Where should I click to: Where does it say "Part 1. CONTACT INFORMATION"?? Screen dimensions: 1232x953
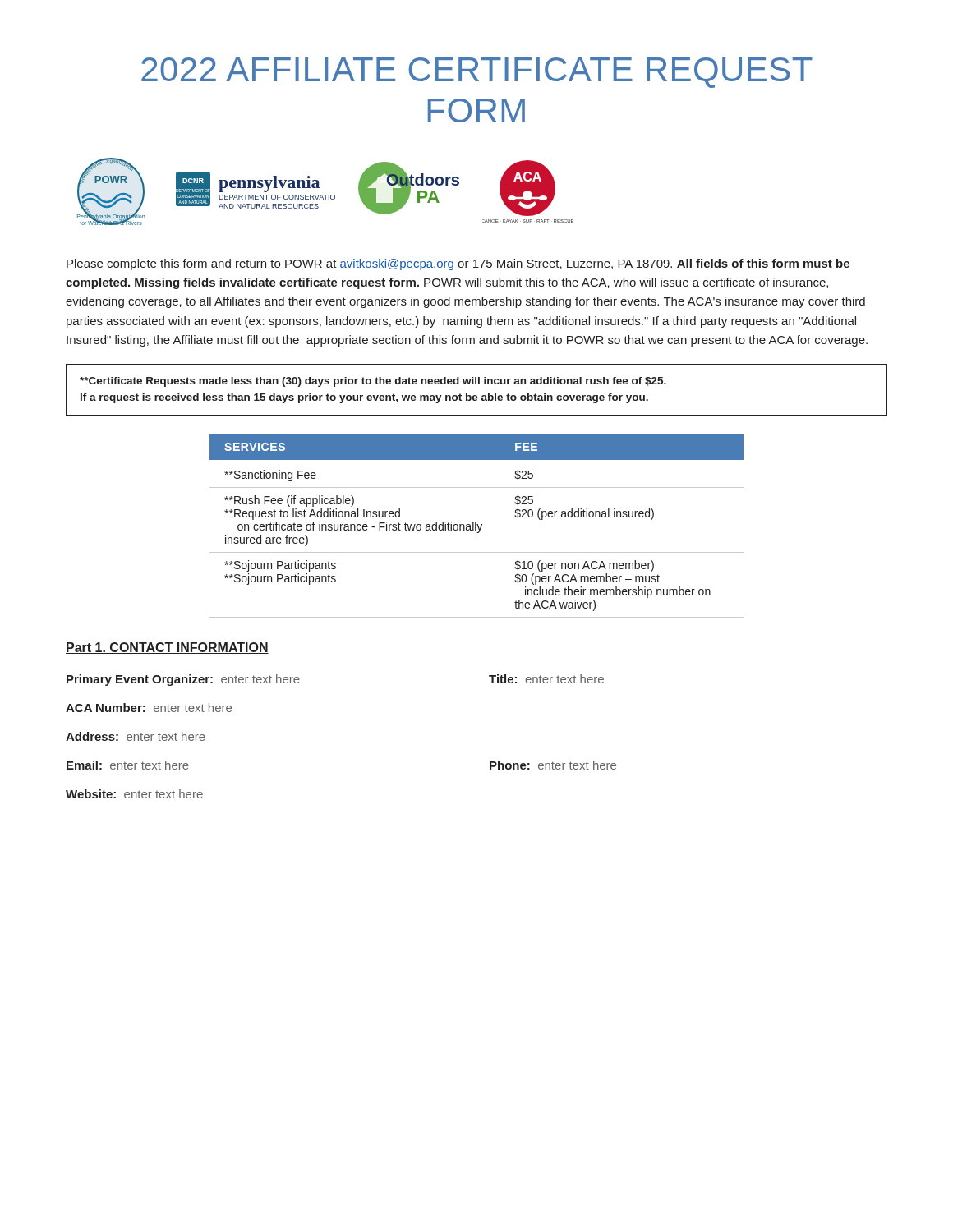[167, 647]
